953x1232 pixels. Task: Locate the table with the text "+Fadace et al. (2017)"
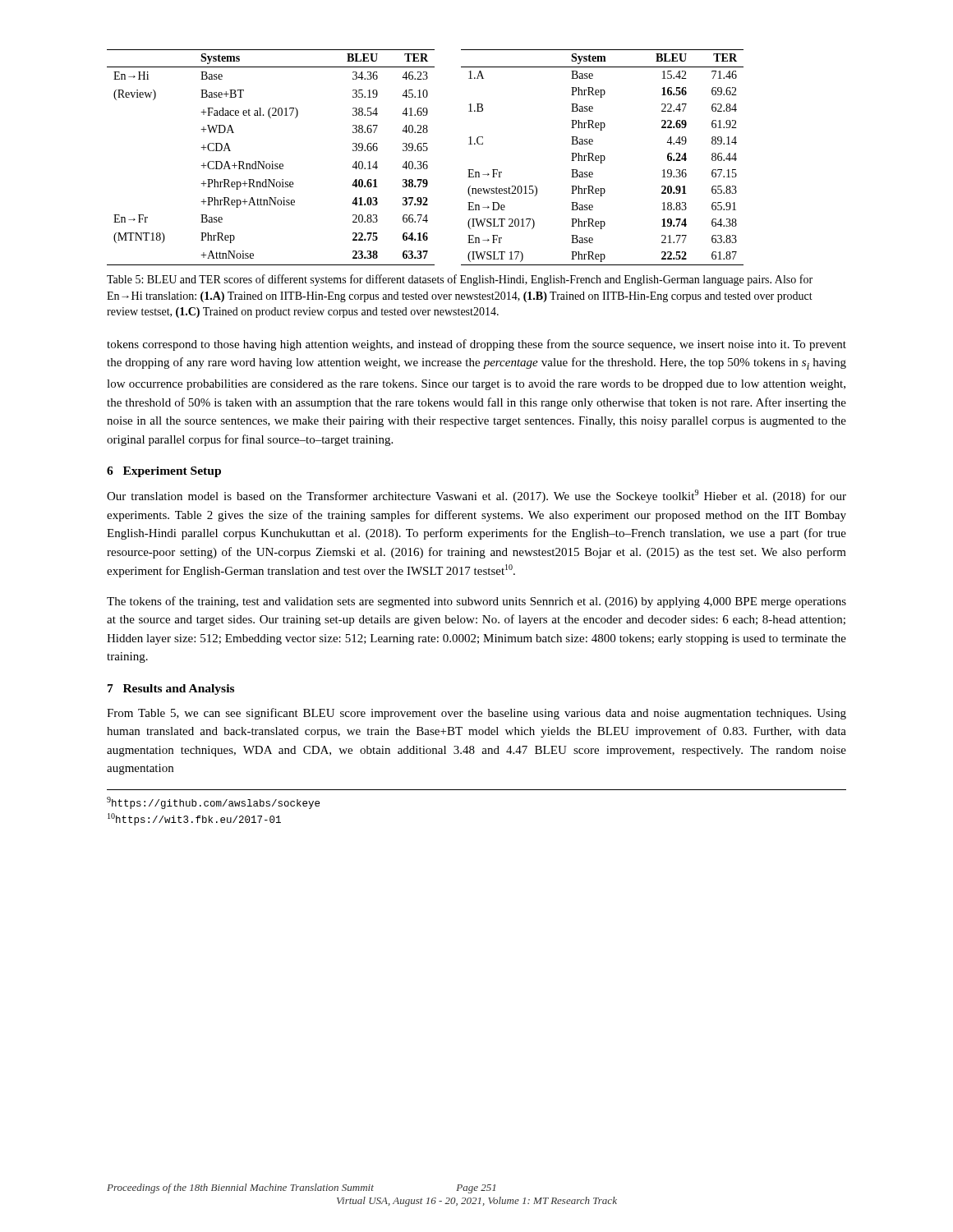tap(476, 157)
